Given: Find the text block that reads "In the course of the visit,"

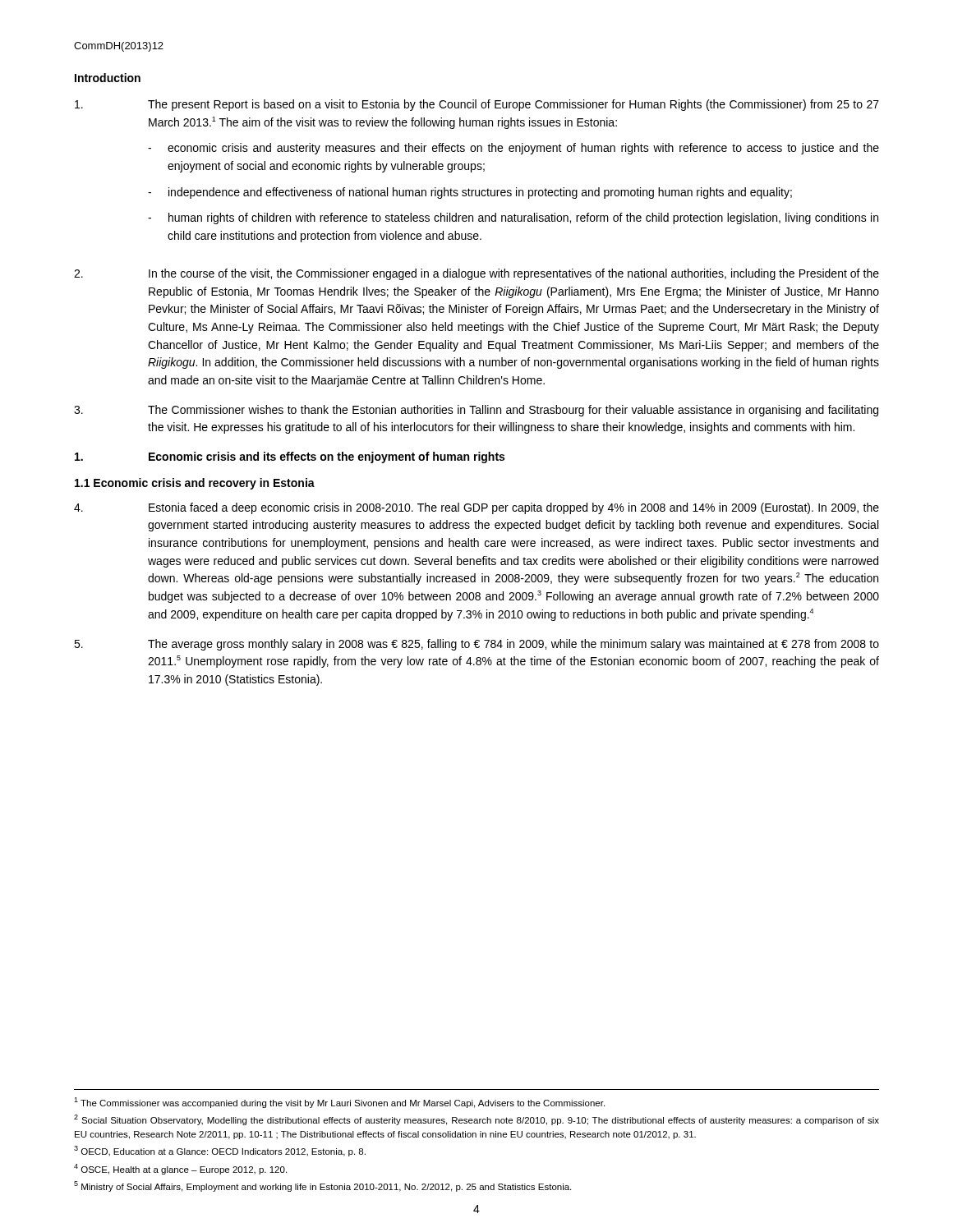Looking at the screenshot, I should (476, 327).
